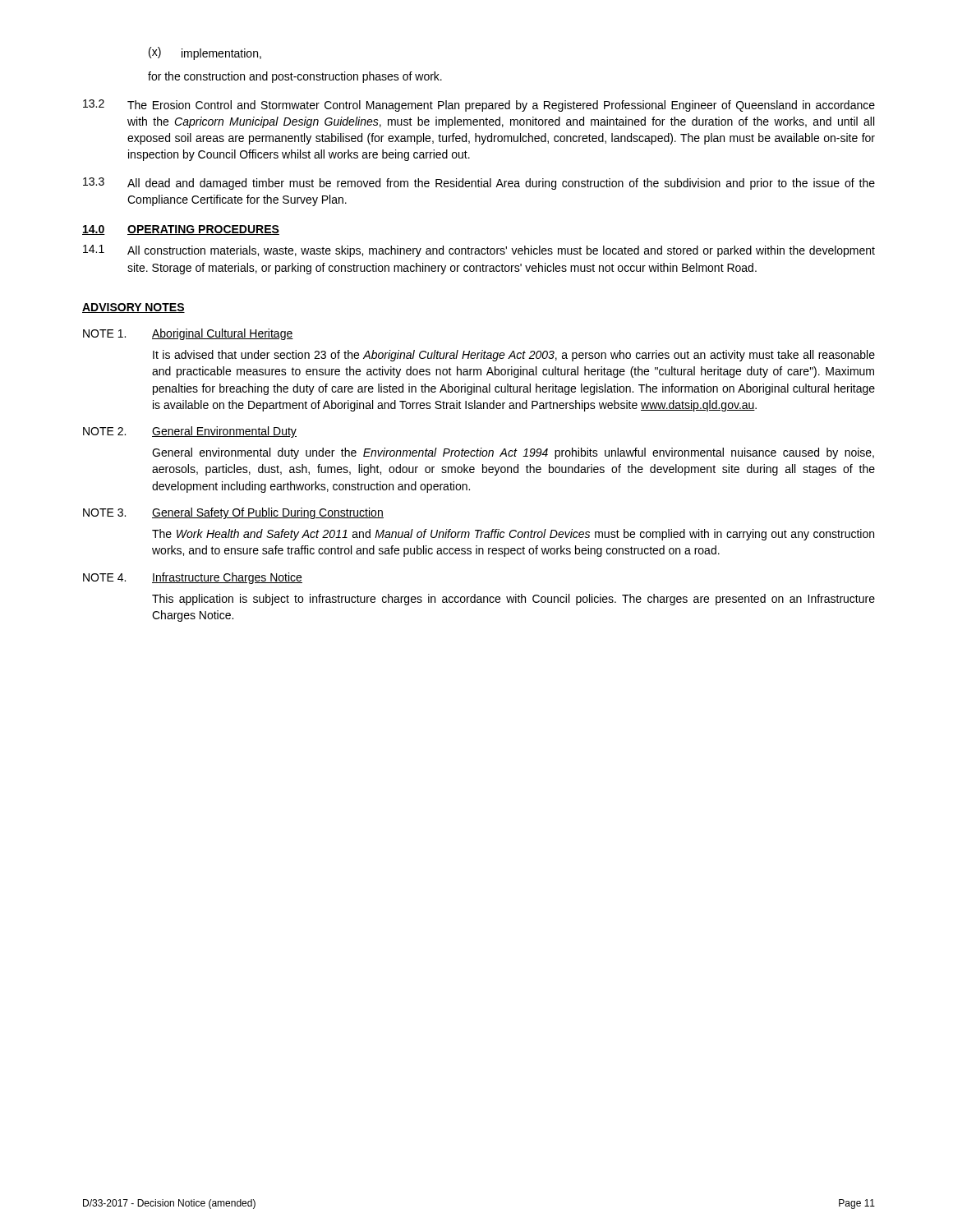Point to "NOTE 4. Infrastructure Charges Notice"
The image size is (953, 1232).
pyautogui.click(x=193, y=578)
